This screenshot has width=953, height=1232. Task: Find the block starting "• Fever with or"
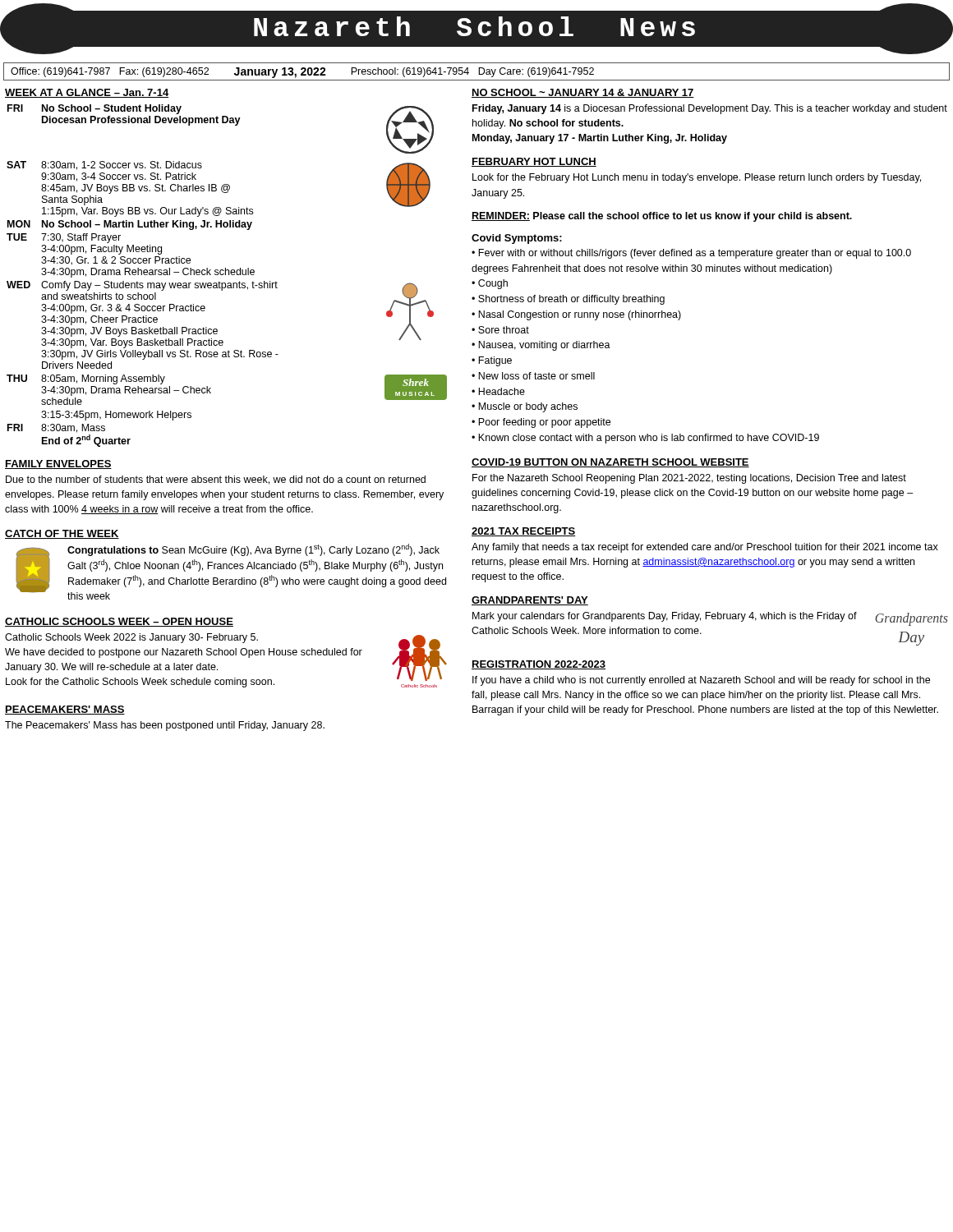coord(691,260)
